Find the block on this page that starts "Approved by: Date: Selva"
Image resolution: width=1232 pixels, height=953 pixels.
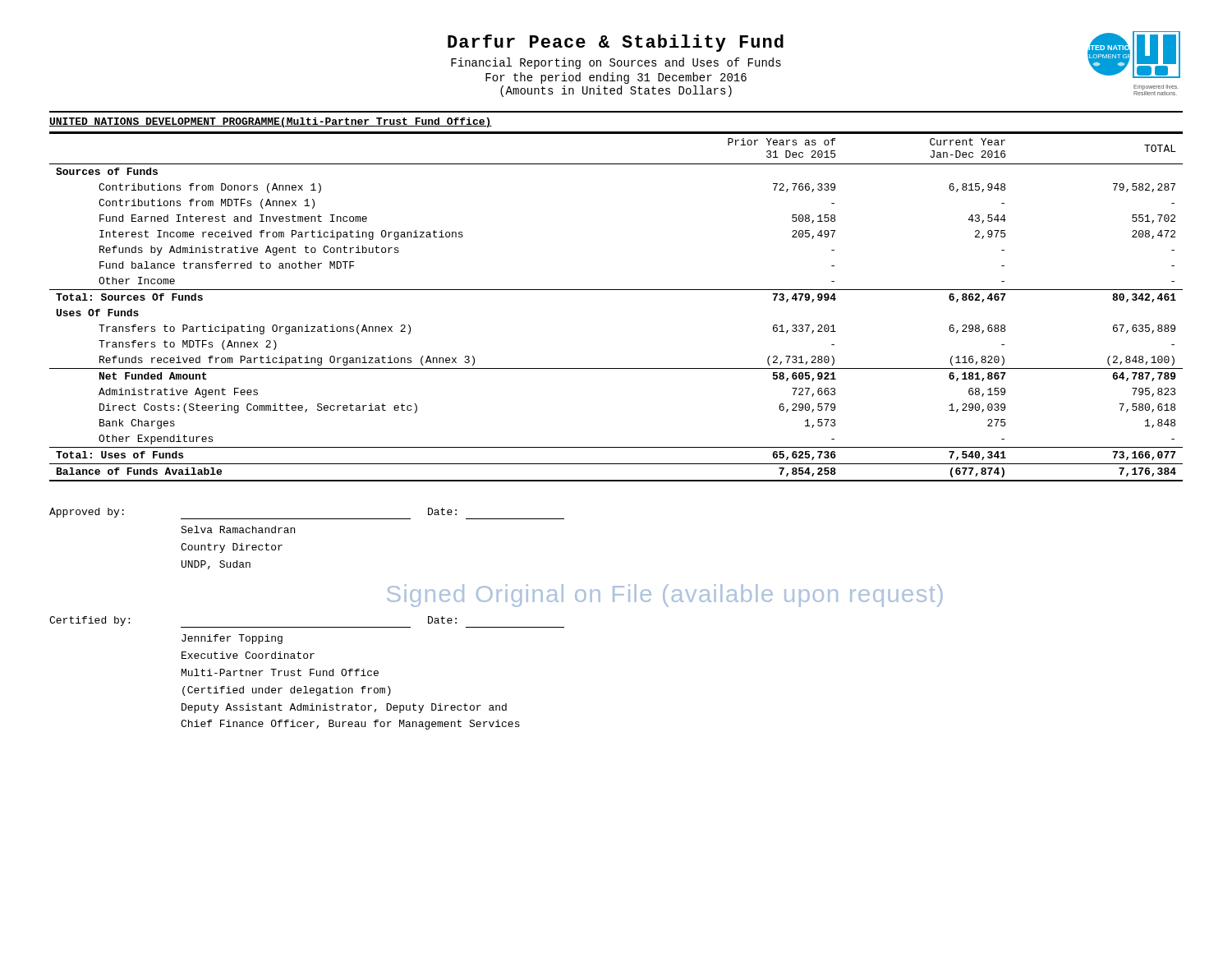(84, 513)
